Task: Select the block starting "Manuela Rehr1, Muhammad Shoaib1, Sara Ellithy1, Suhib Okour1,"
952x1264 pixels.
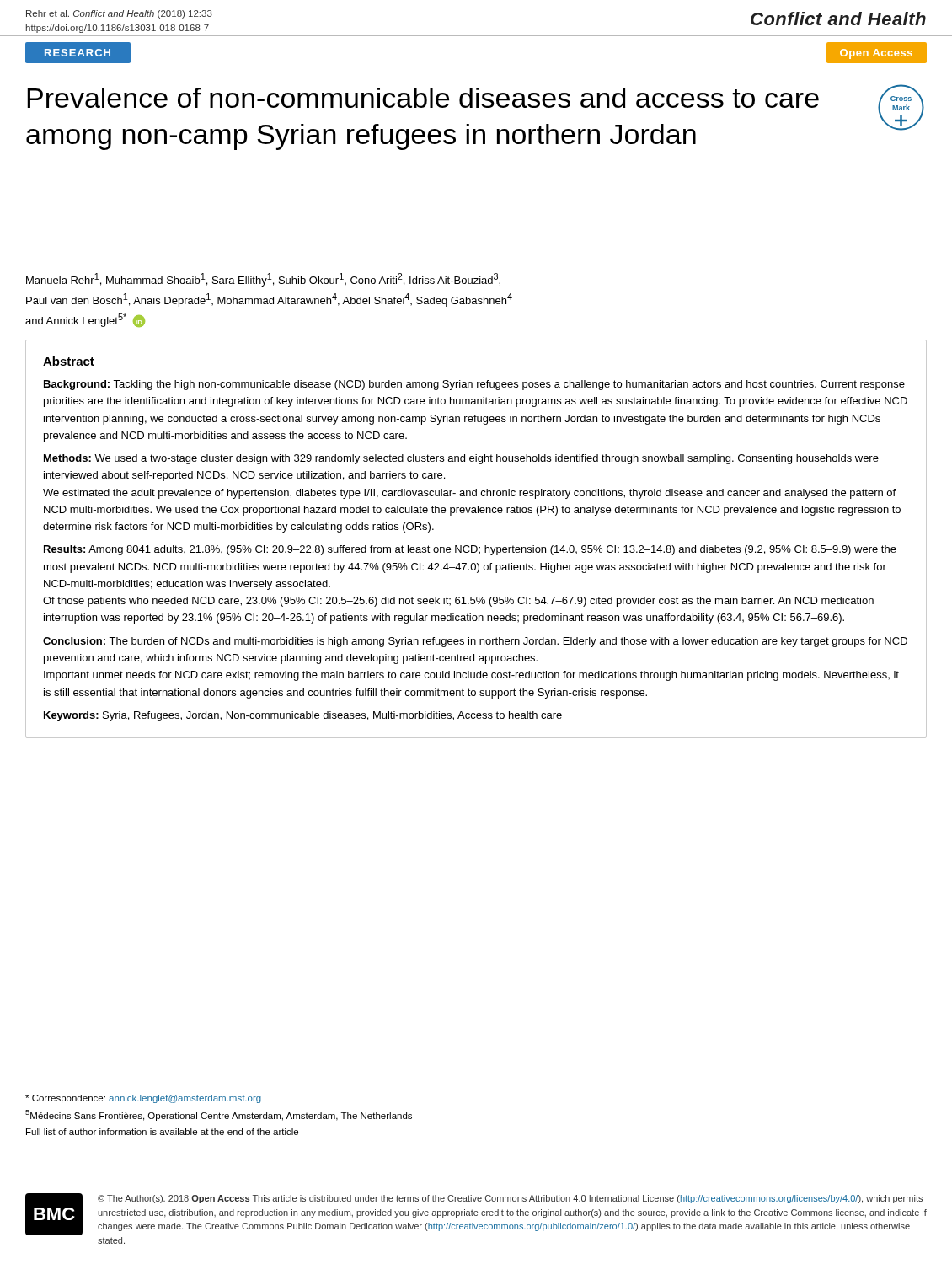Action: (269, 300)
